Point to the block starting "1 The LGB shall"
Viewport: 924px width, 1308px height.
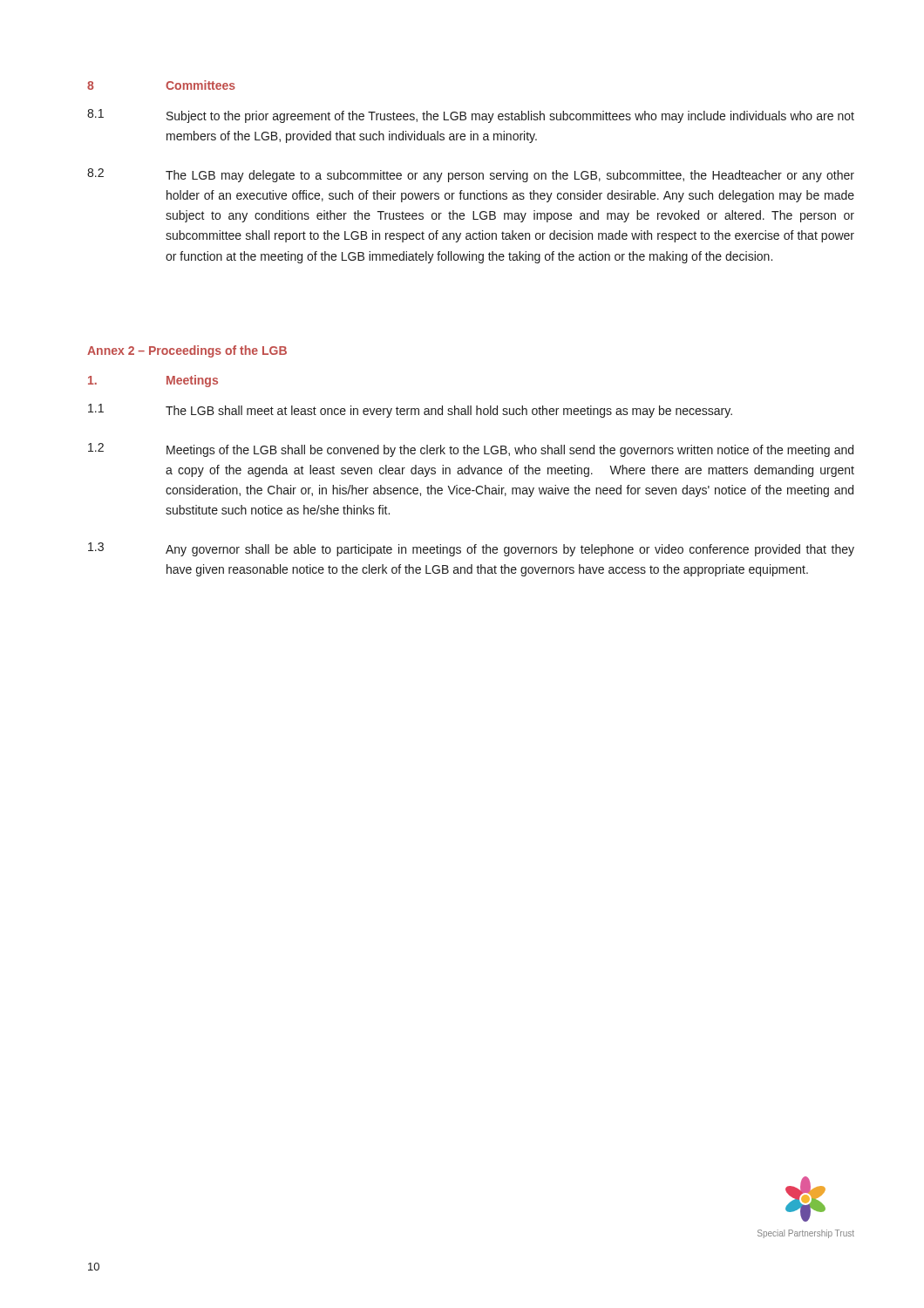point(471,411)
